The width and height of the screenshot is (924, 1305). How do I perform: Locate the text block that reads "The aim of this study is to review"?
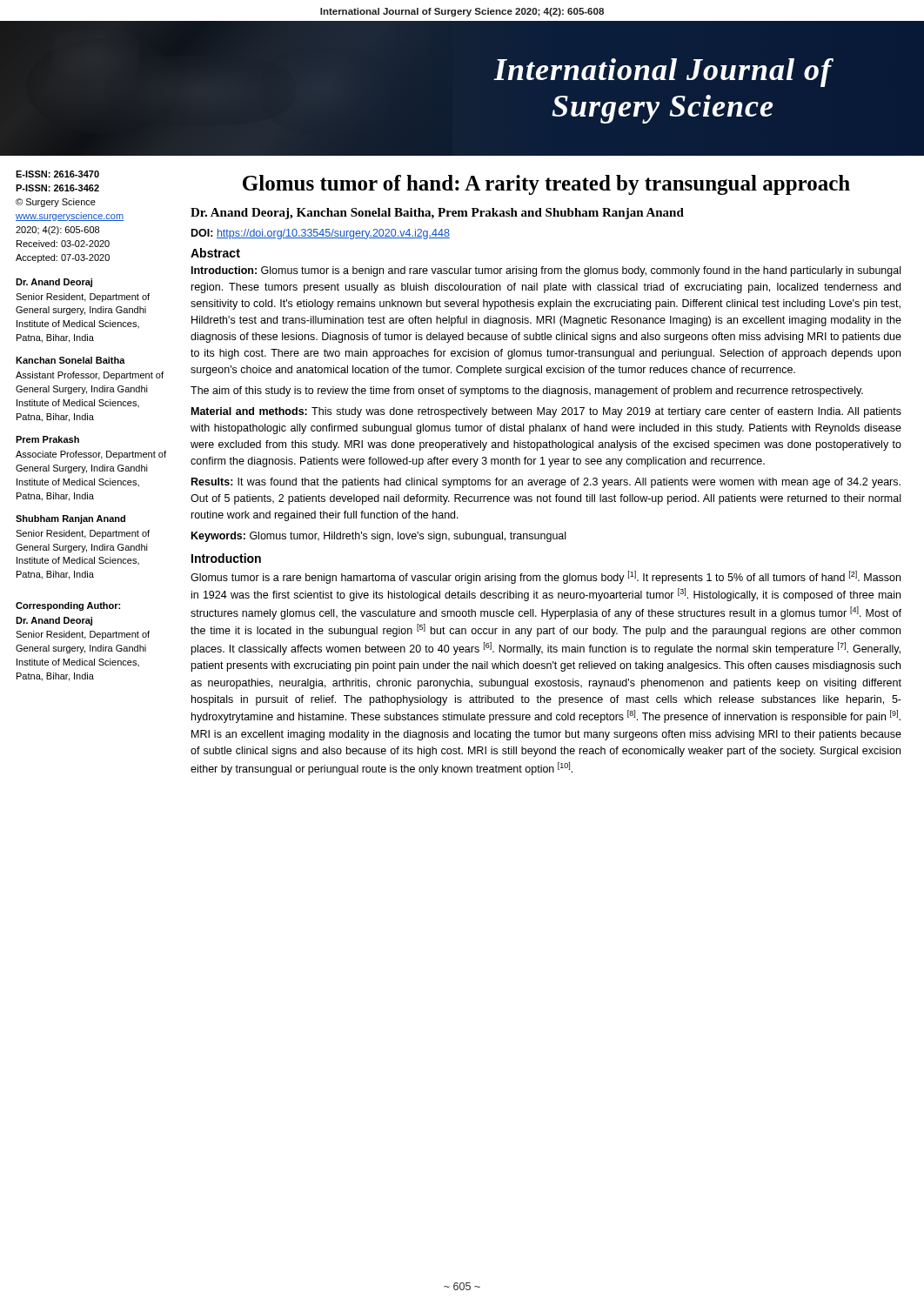tap(527, 390)
